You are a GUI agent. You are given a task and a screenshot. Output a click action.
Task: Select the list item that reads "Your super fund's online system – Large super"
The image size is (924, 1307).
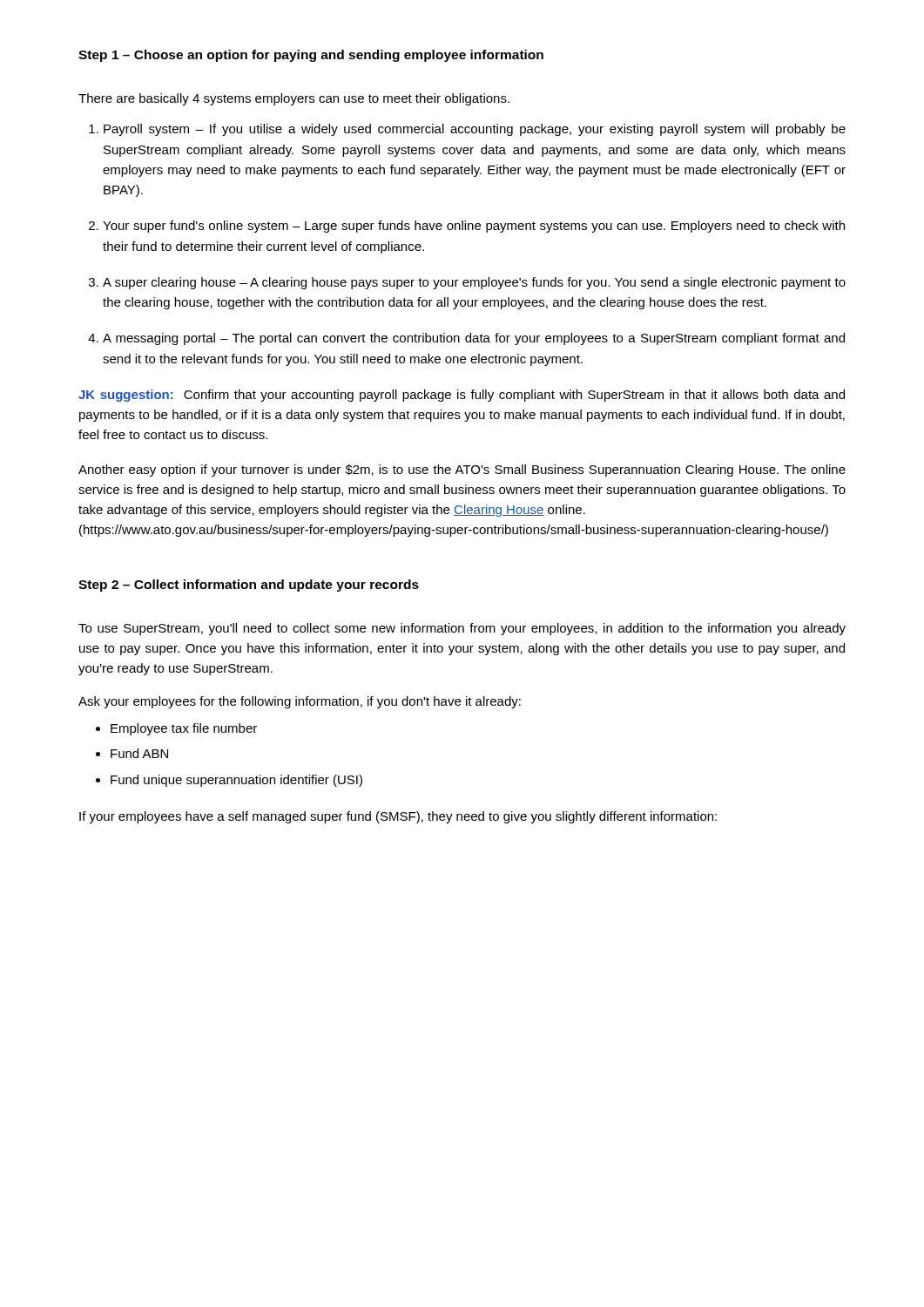point(462,236)
